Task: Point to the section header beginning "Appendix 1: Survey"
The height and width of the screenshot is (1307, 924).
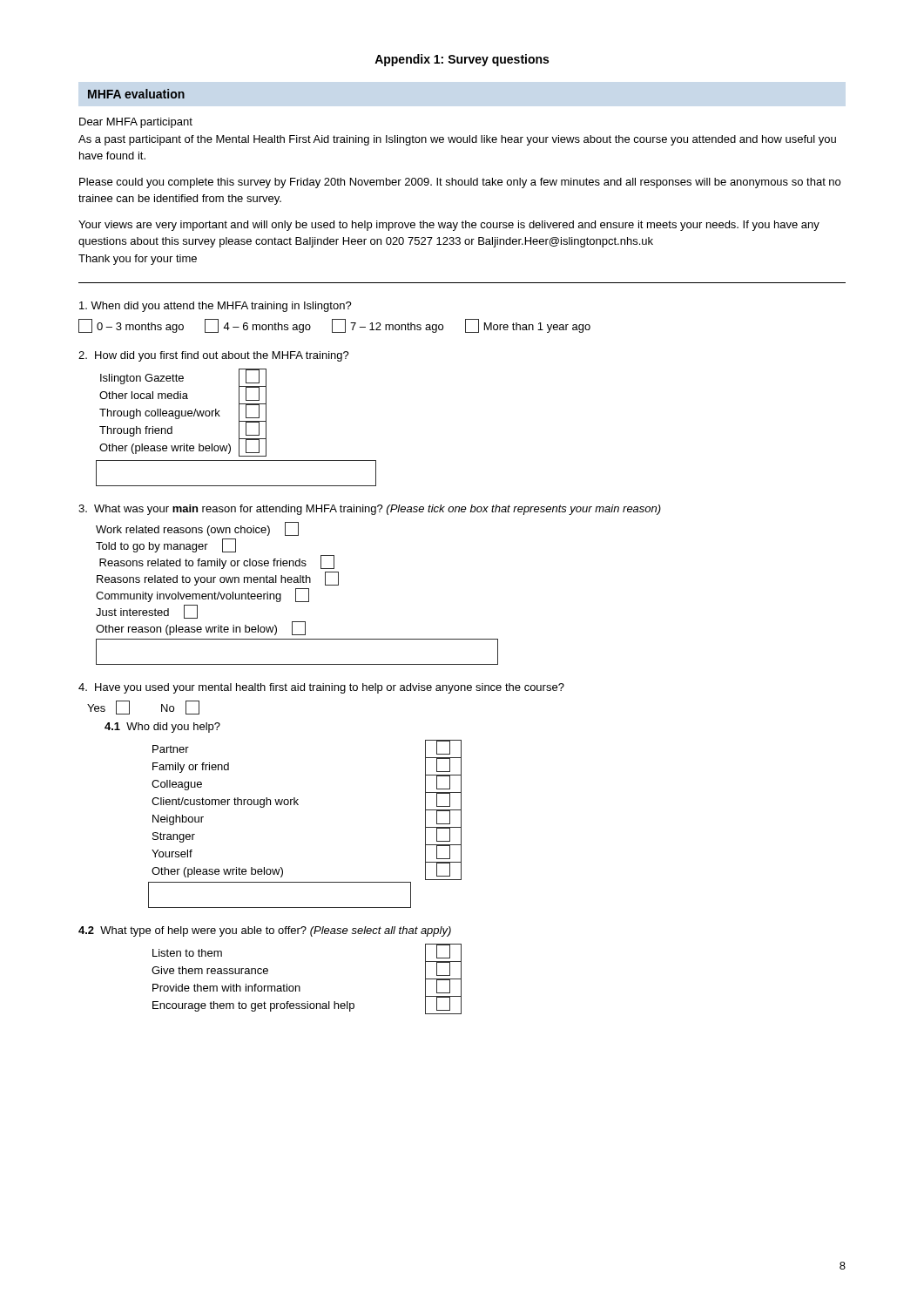Action: pyautogui.click(x=462, y=59)
